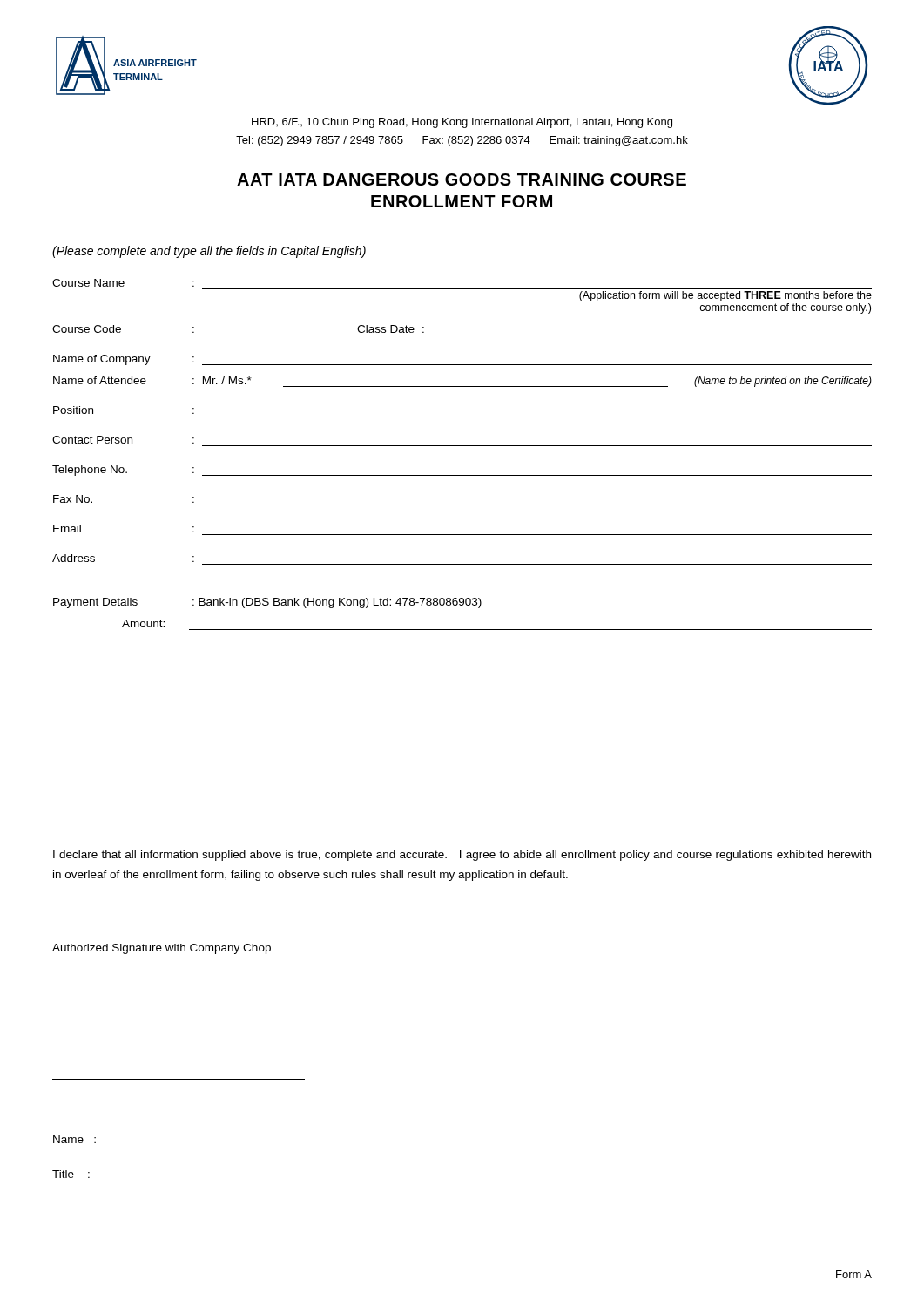Where is the passage that starts "(Please complete and"?
The image size is (924, 1307).
(x=209, y=251)
